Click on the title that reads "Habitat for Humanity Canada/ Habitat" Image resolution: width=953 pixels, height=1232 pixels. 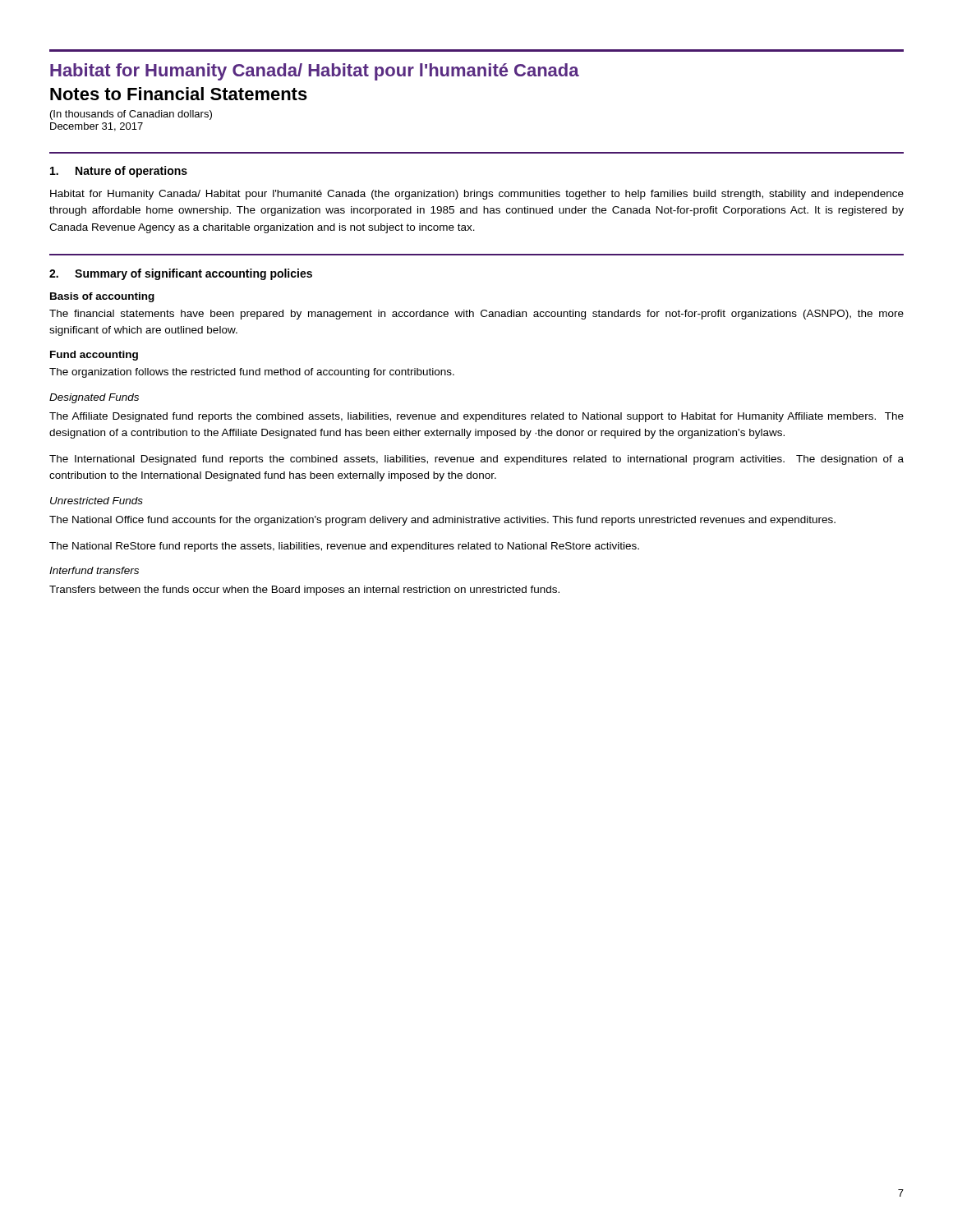(x=315, y=72)
